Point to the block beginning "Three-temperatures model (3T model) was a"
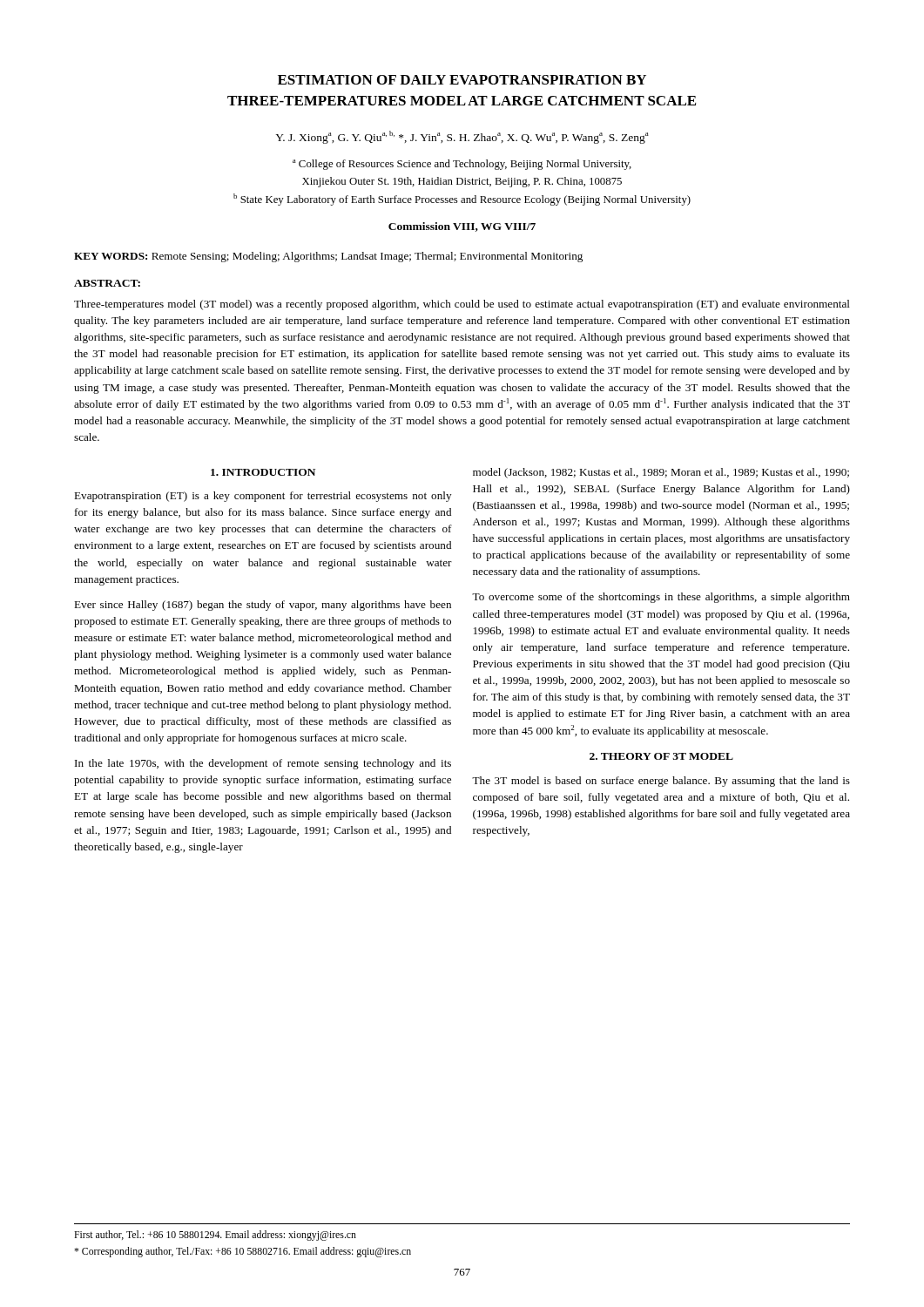This screenshot has height=1307, width=924. point(462,370)
